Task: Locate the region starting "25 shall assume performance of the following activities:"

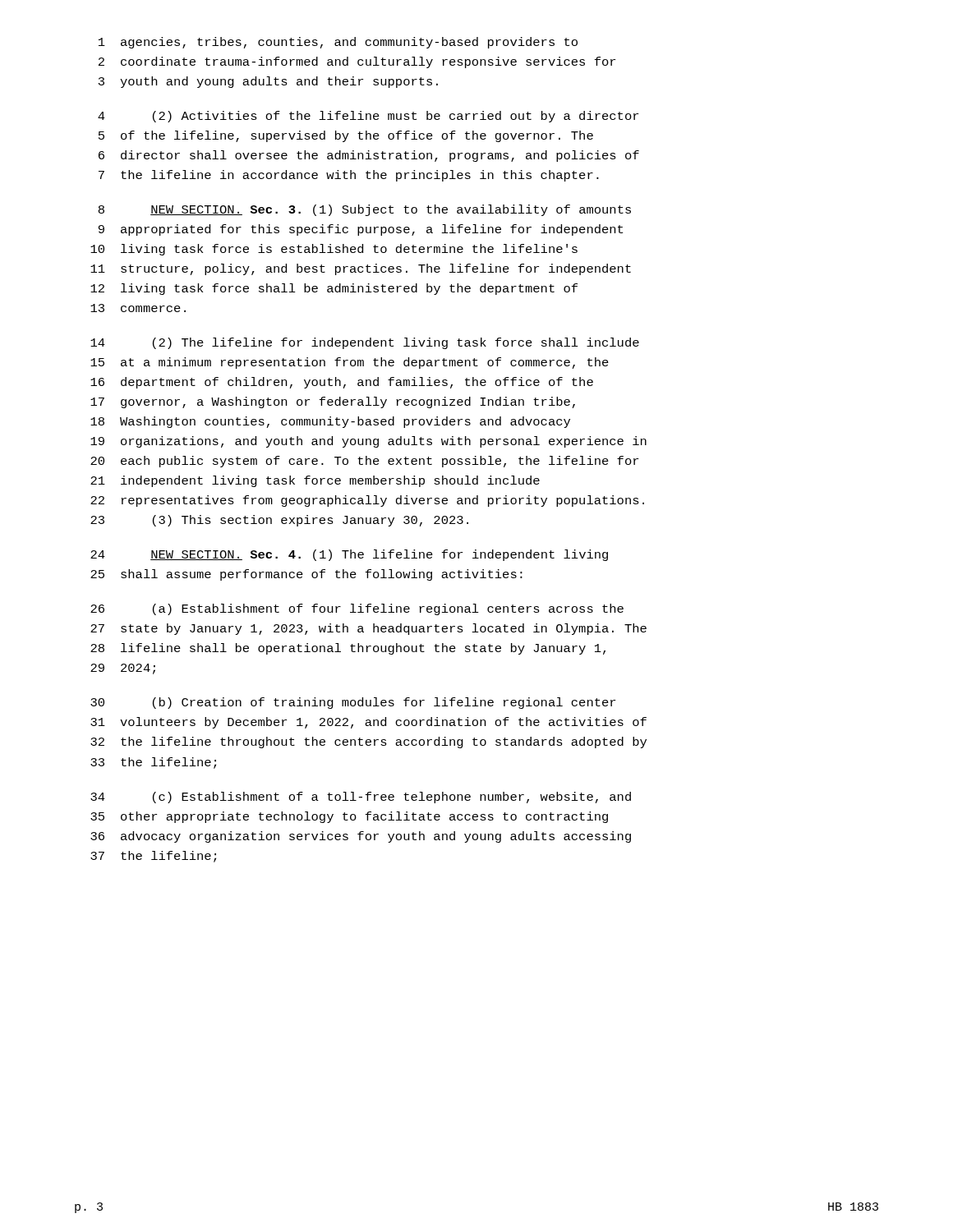Action: (x=476, y=575)
